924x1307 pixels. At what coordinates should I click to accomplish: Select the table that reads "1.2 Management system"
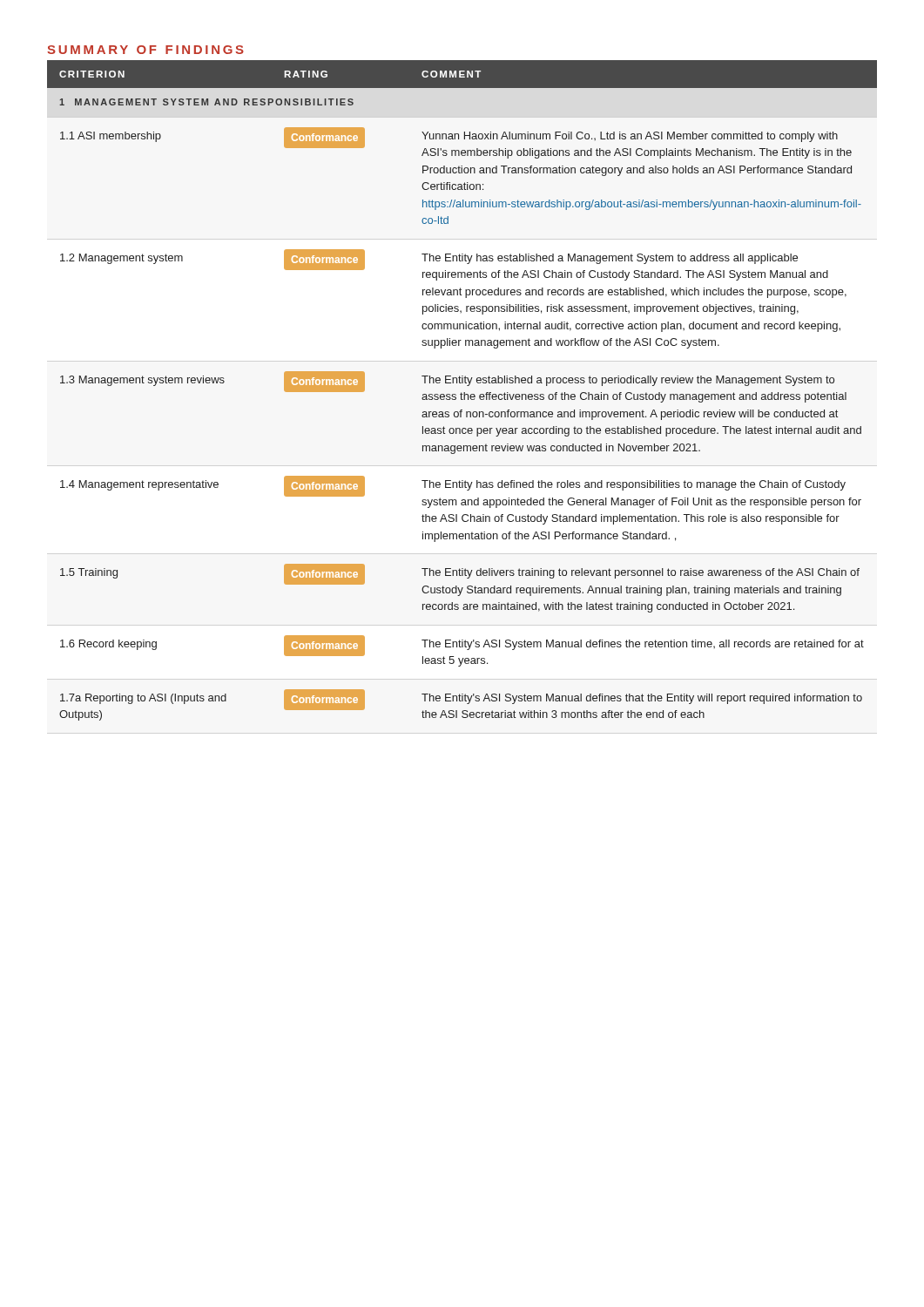[x=462, y=397]
